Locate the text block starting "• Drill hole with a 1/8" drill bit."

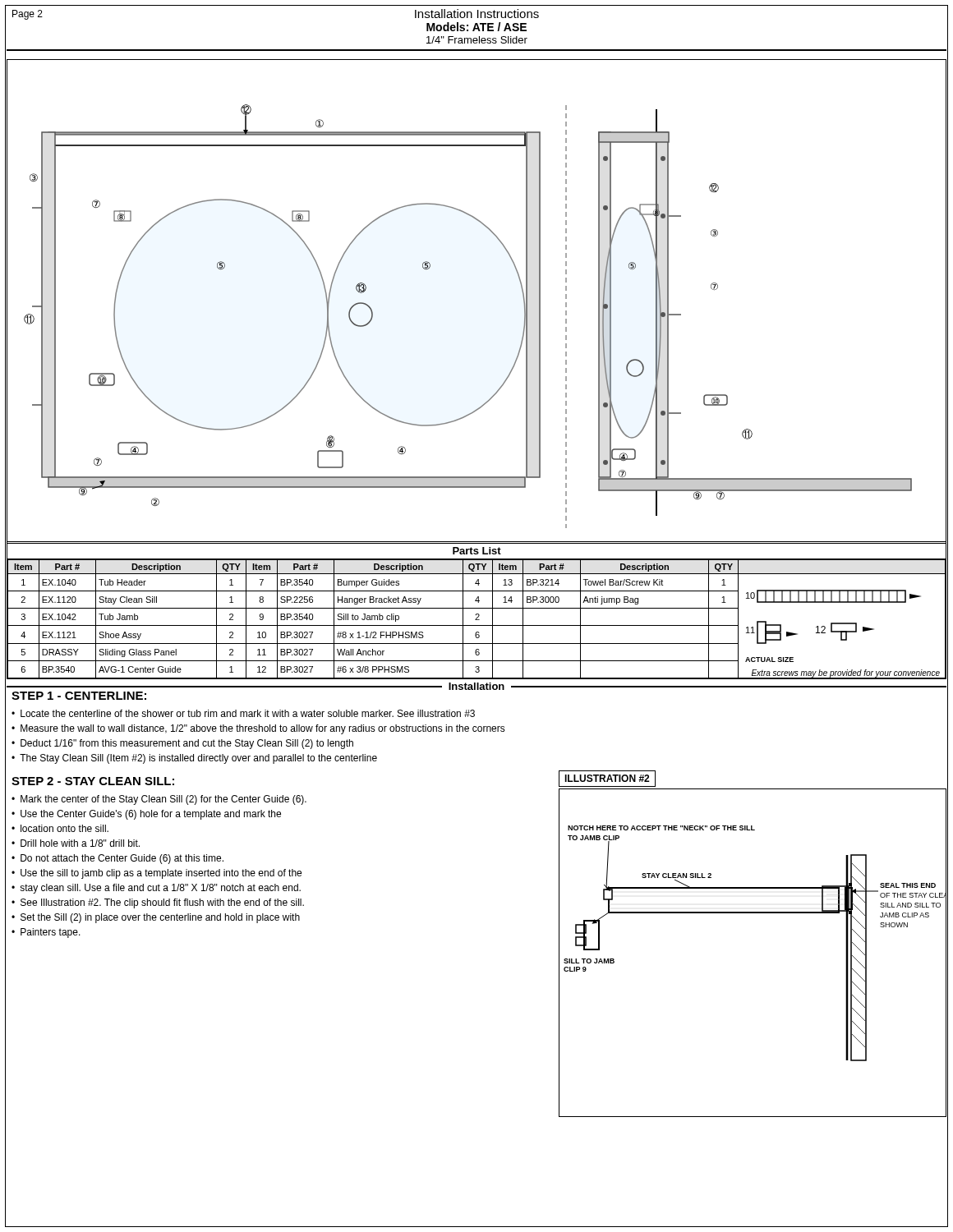[76, 843]
